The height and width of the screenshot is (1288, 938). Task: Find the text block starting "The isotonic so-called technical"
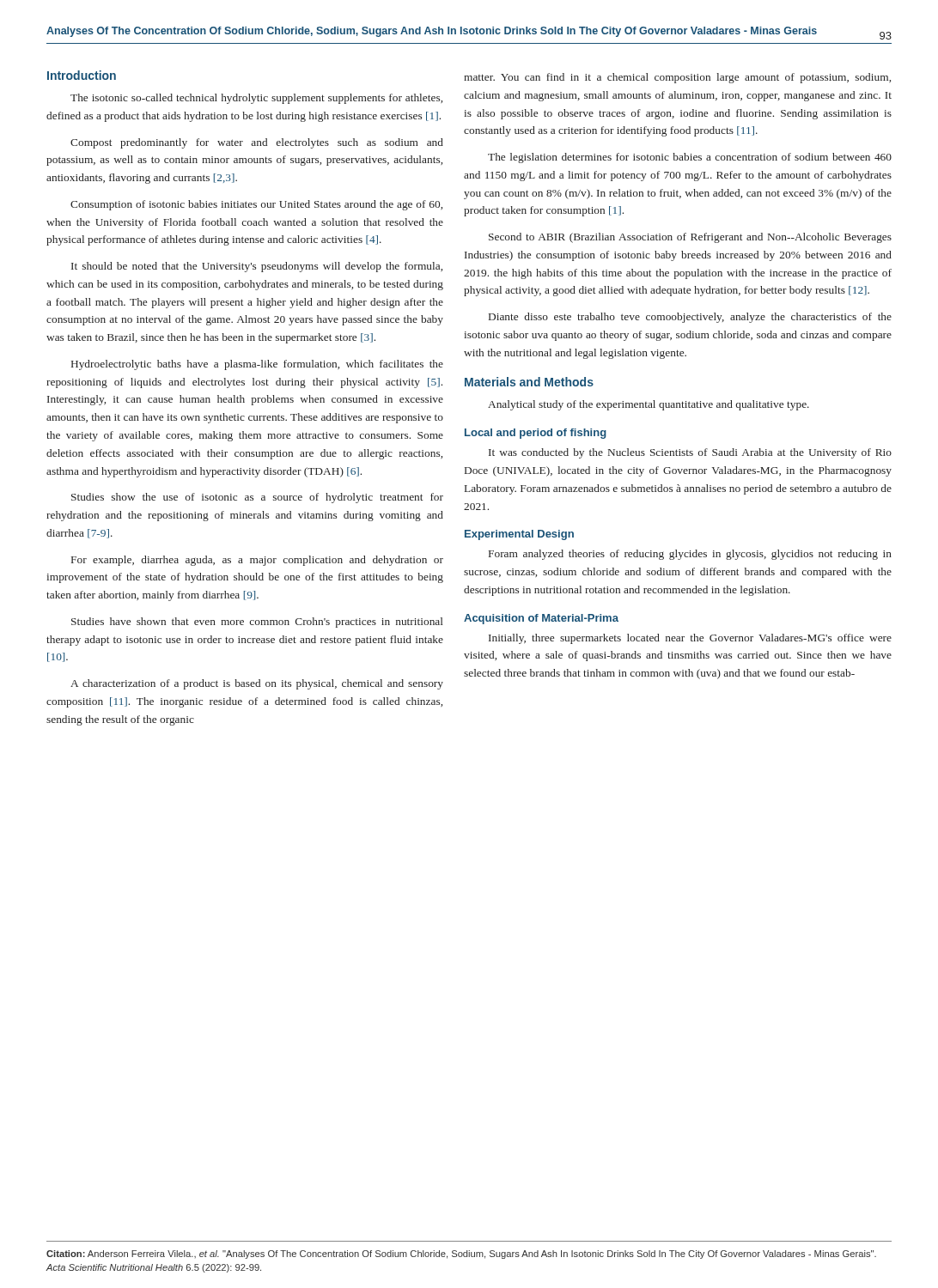(245, 106)
